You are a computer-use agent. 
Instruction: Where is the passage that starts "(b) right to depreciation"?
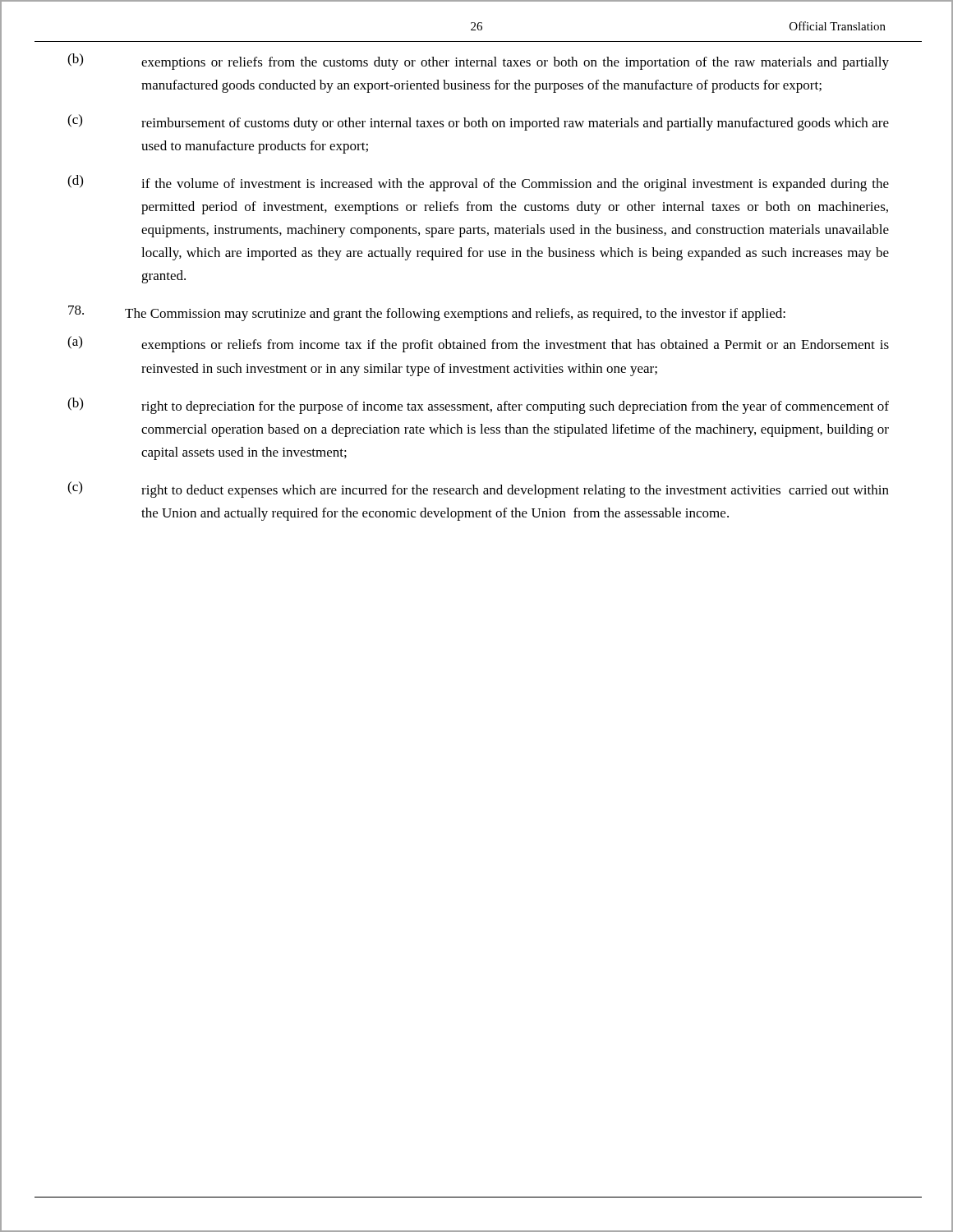point(478,429)
